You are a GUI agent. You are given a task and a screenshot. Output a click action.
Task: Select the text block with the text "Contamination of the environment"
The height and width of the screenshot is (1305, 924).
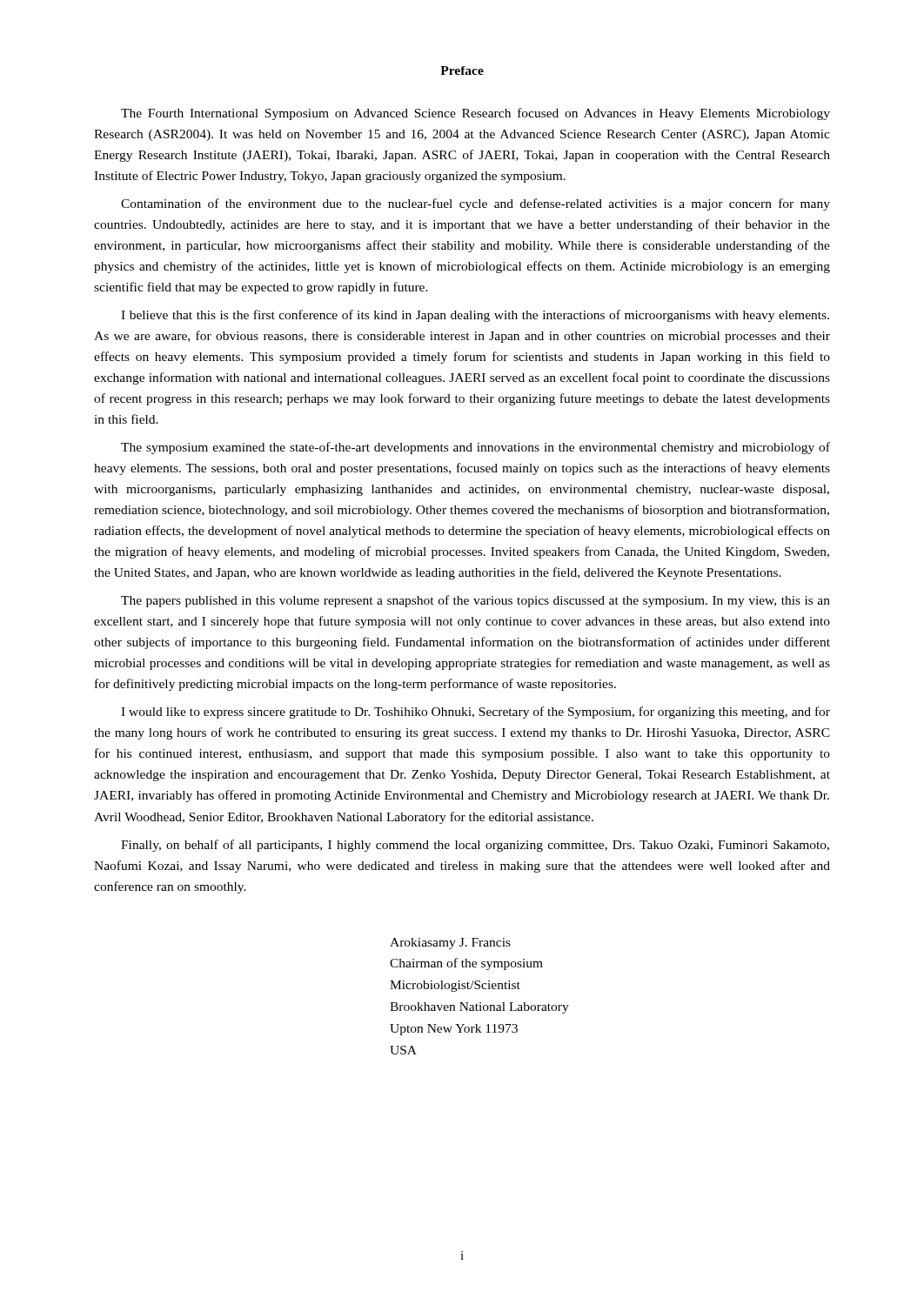pyautogui.click(x=462, y=245)
